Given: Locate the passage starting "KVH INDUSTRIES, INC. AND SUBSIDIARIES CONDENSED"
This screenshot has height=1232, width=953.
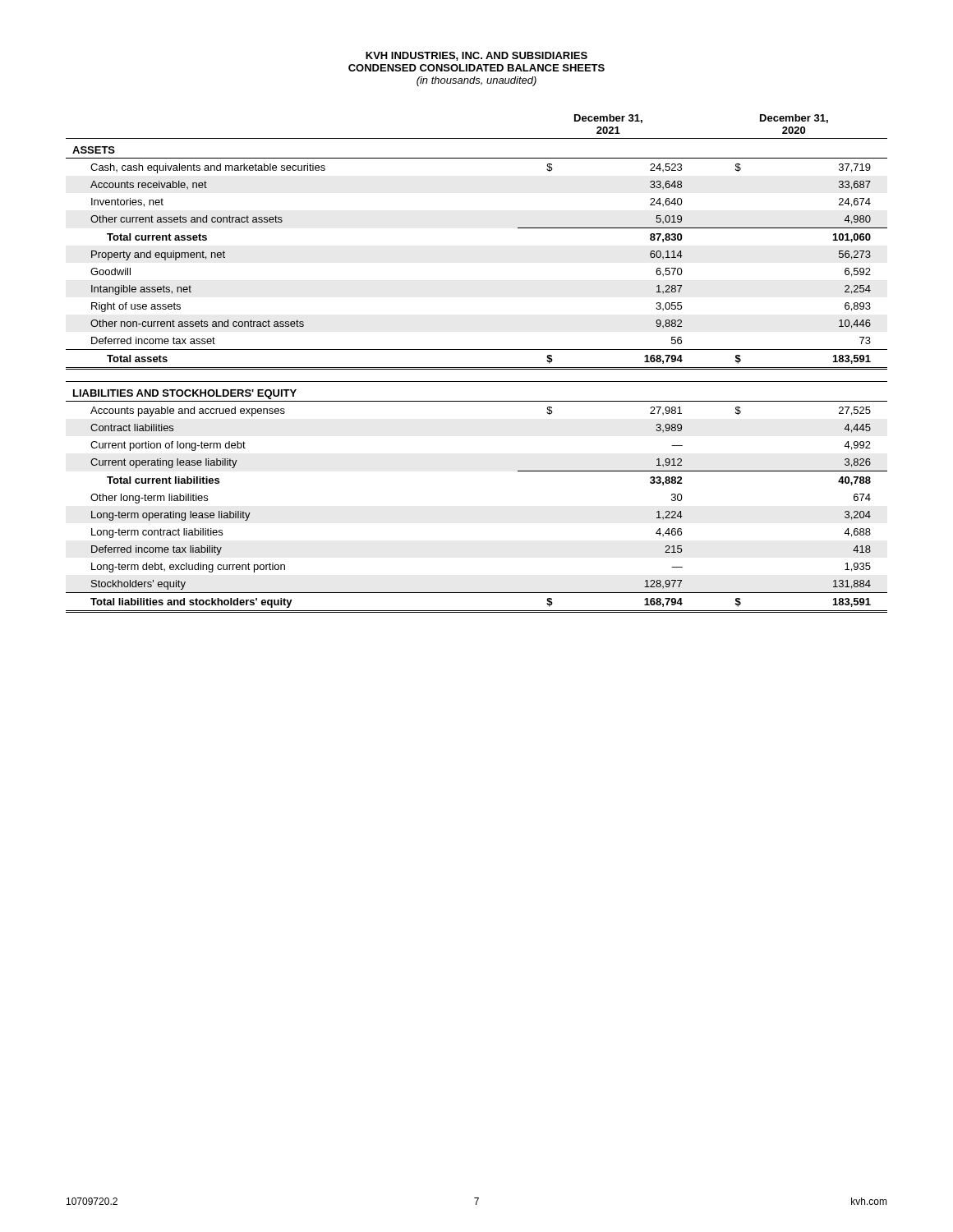Looking at the screenshot, I should click(x=476, y=68).
